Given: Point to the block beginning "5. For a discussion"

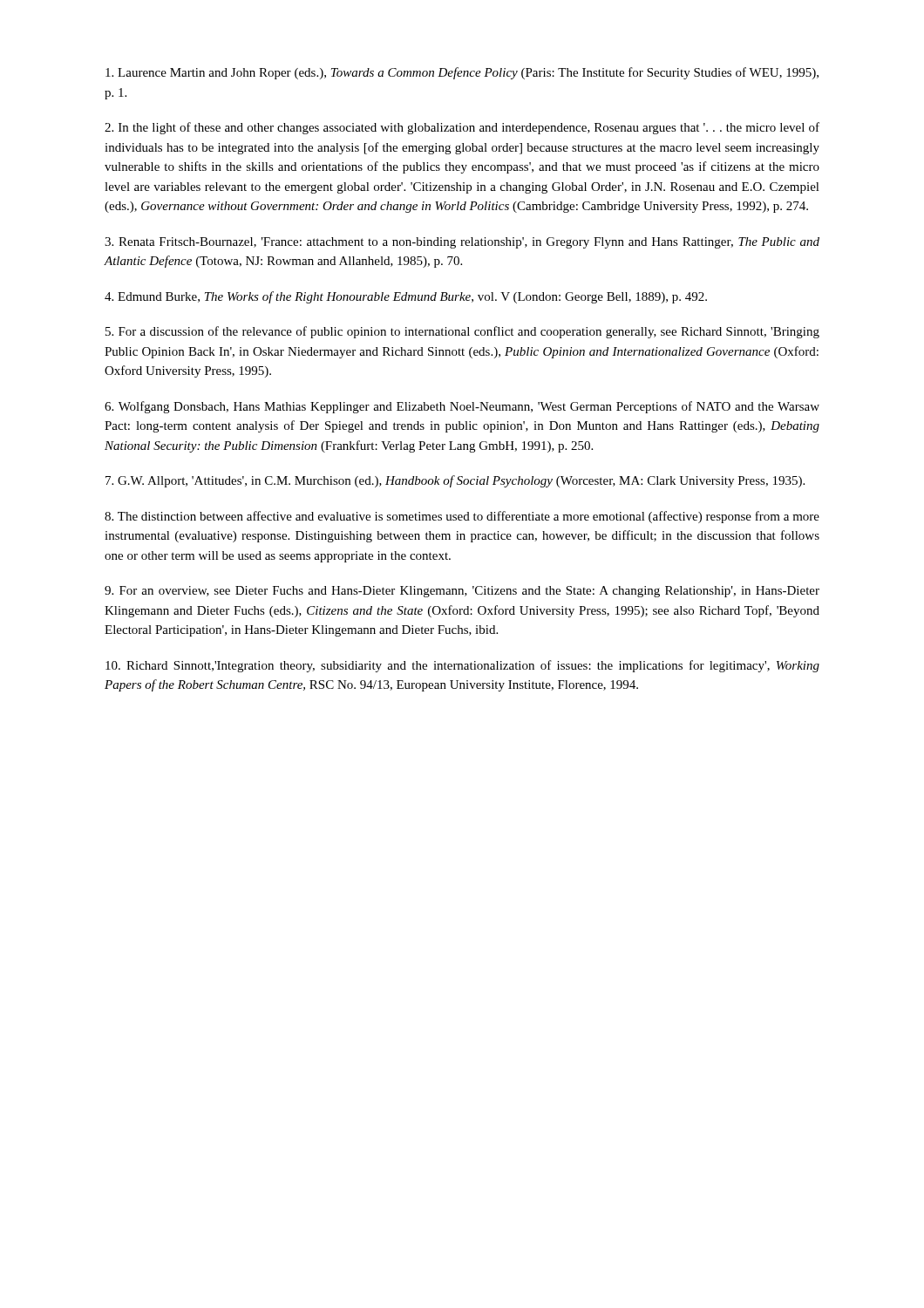Looking at the screenshot, I should [x=462, y=351].
